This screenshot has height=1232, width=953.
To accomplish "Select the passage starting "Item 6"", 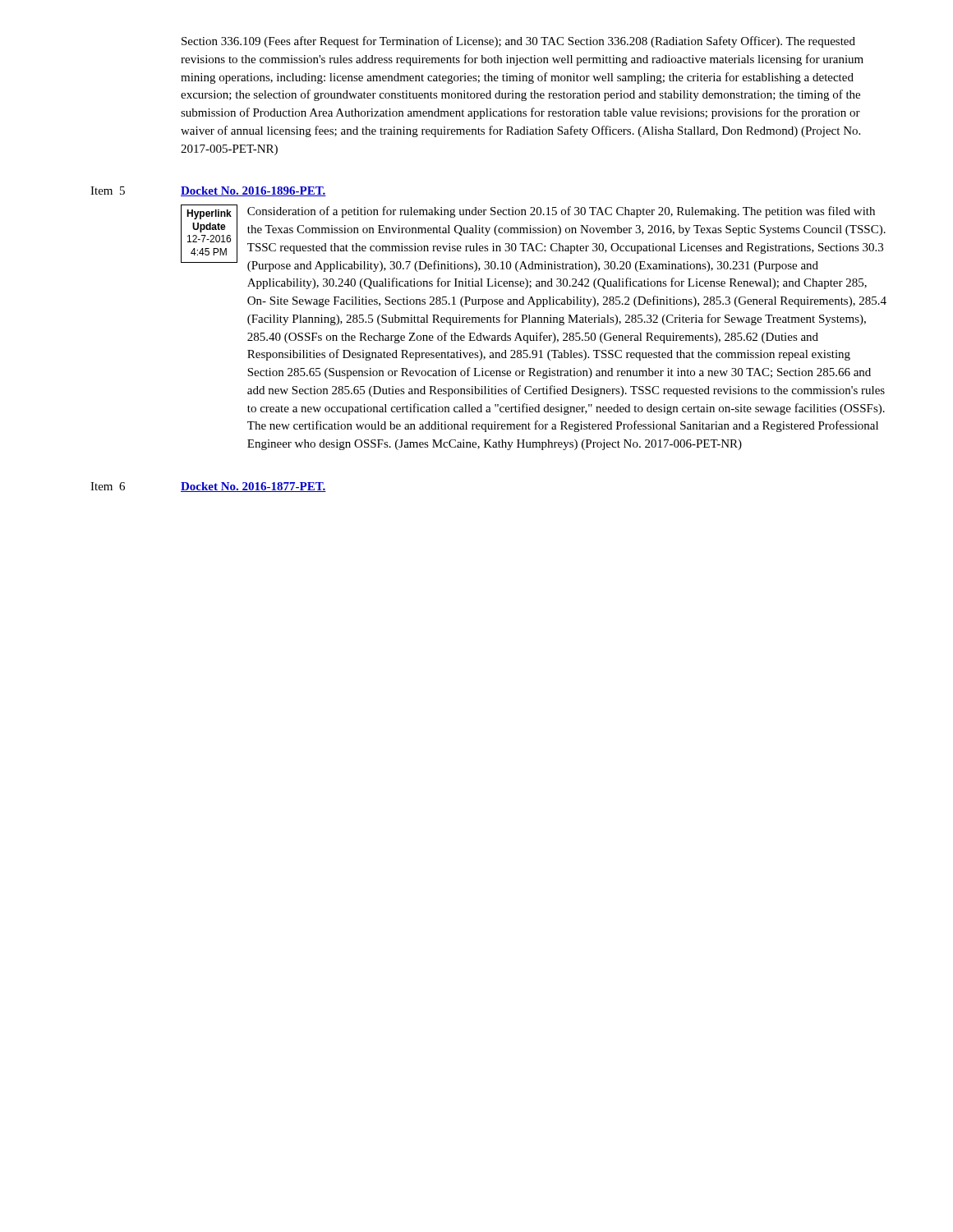I will 108,486.
